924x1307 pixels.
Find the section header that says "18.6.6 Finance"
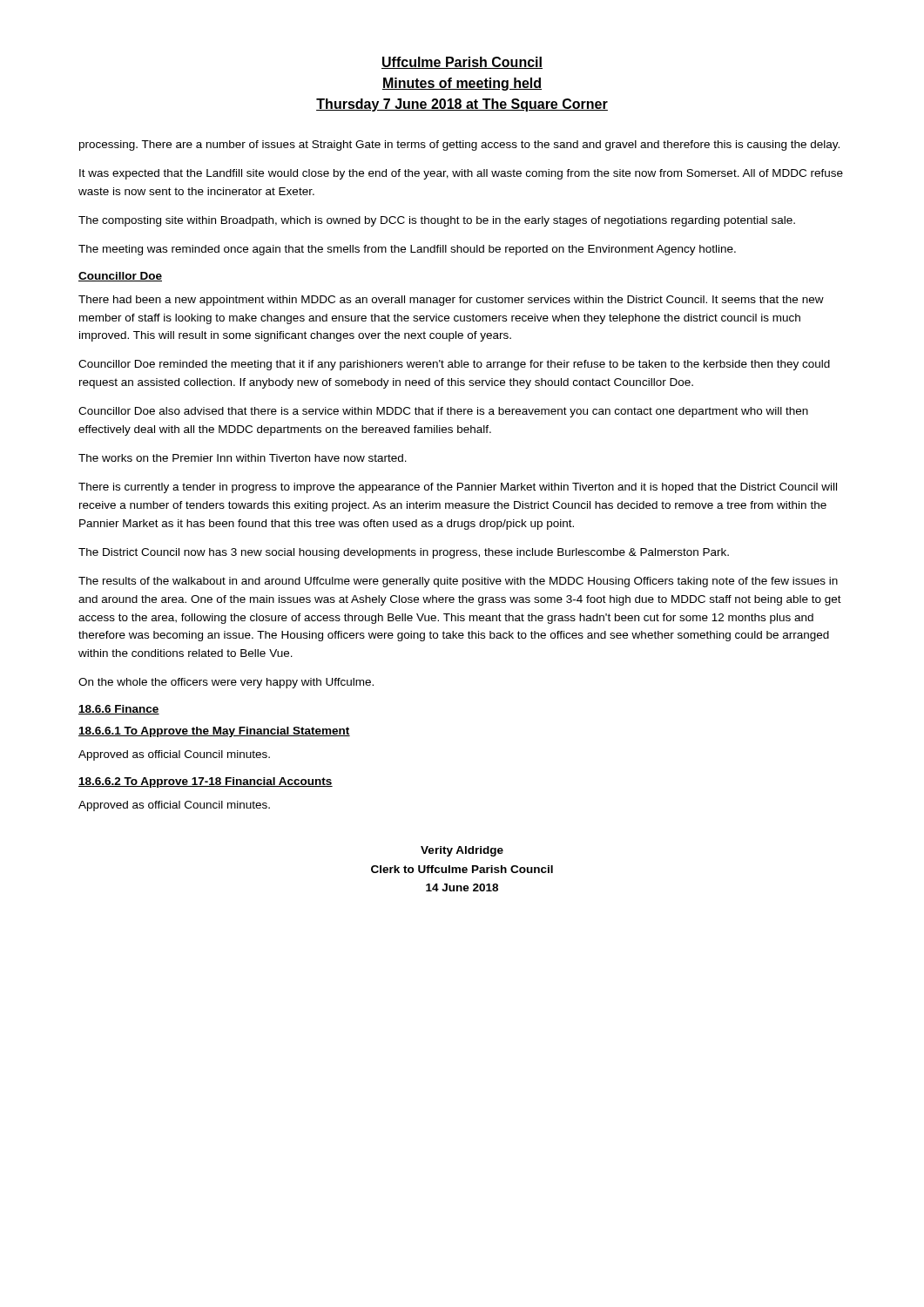click(x=119, y=709)
